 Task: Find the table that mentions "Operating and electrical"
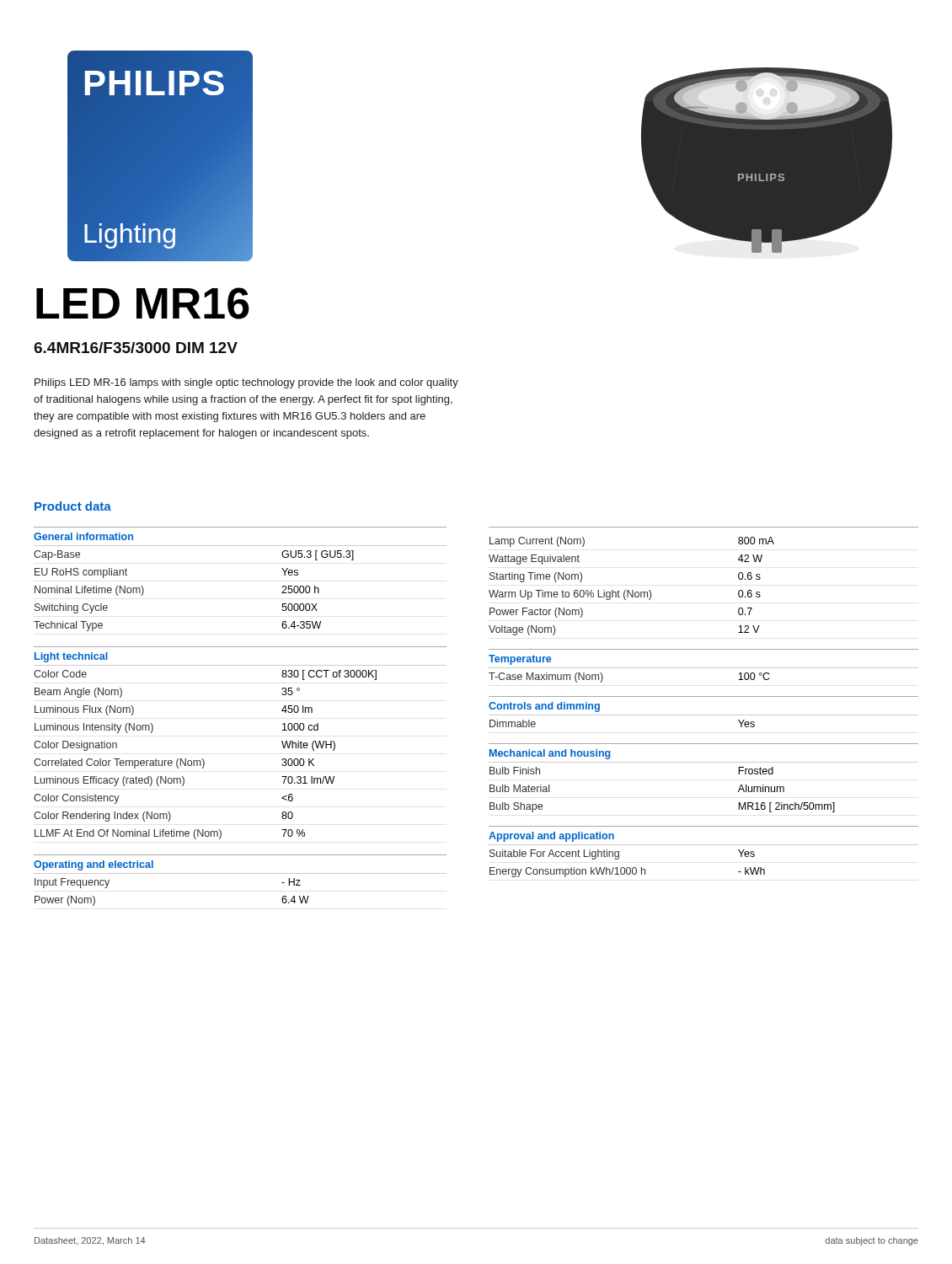(x=240, y=864)
